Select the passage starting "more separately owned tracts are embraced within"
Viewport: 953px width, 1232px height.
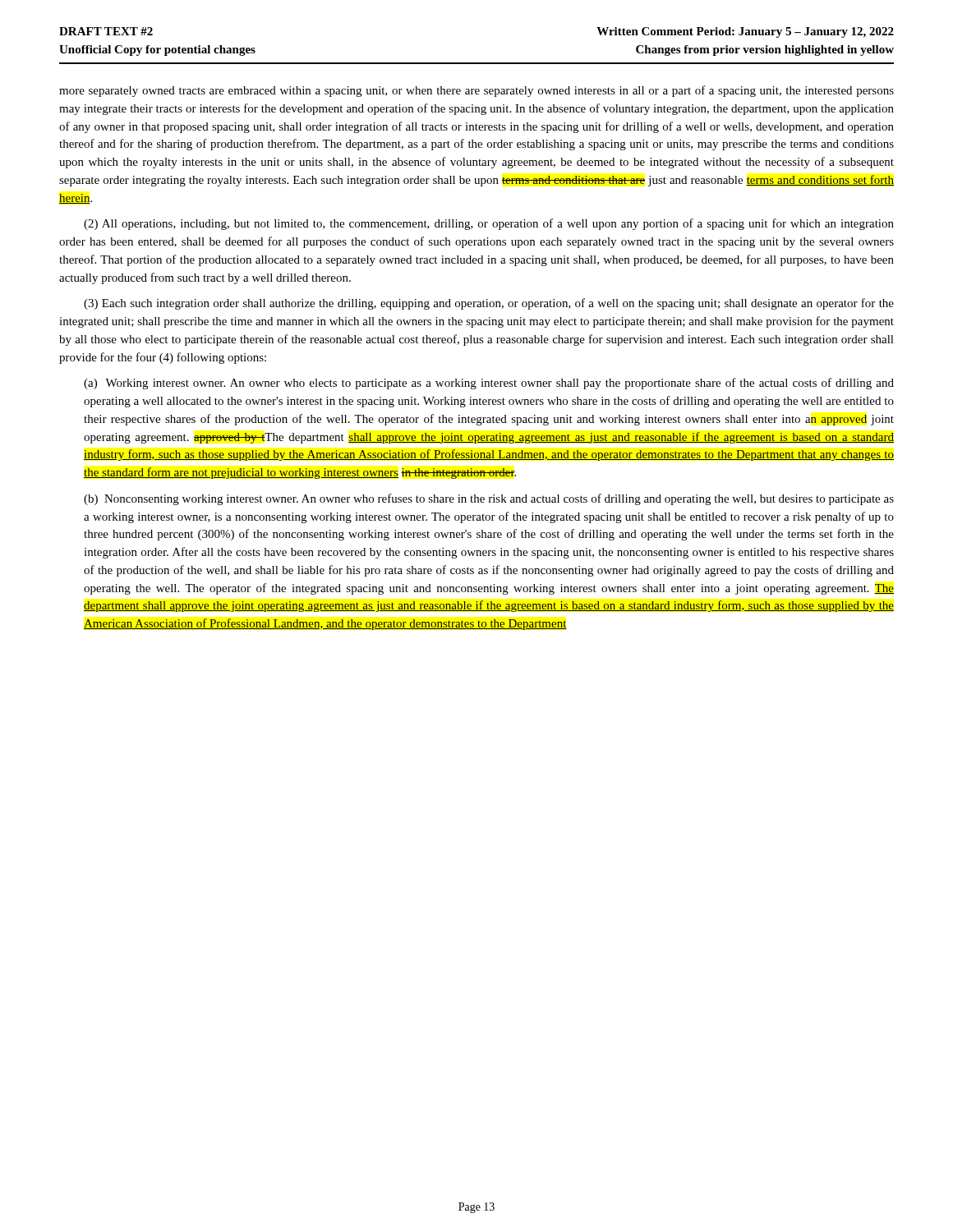[x=476, y=145]
